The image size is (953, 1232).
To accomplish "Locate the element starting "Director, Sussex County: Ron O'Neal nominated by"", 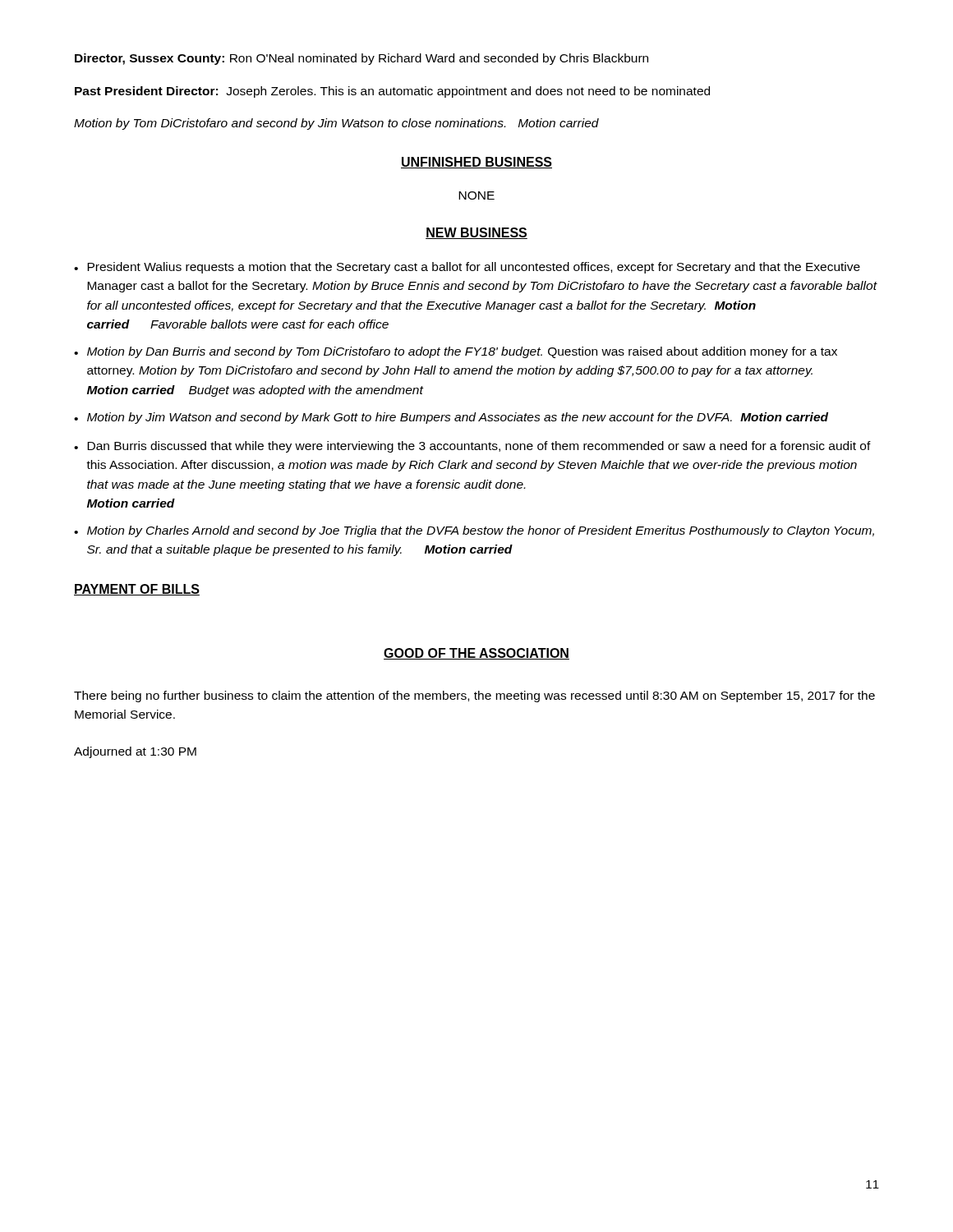I will 362,58.
